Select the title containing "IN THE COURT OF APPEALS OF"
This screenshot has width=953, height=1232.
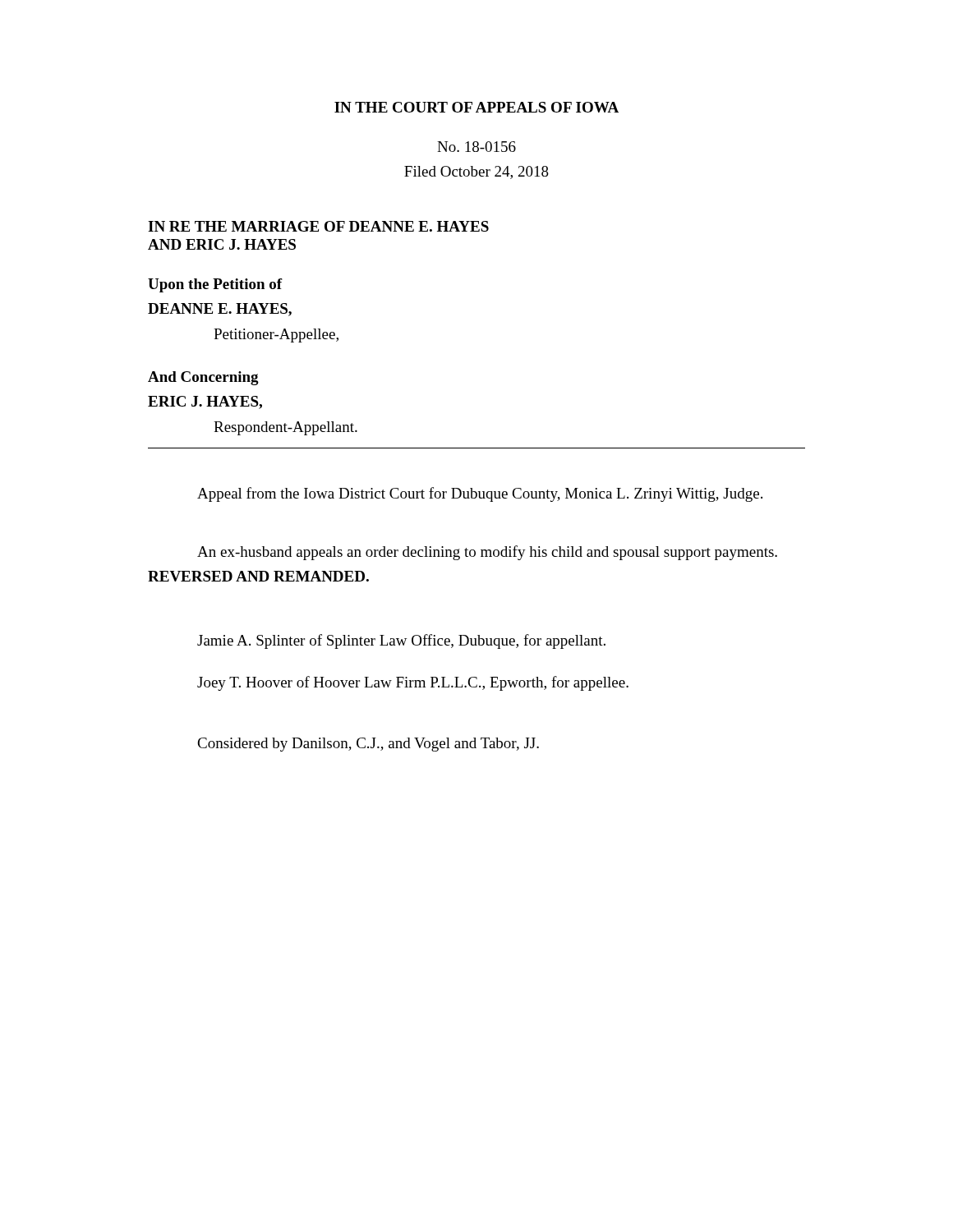coord(476,107)
